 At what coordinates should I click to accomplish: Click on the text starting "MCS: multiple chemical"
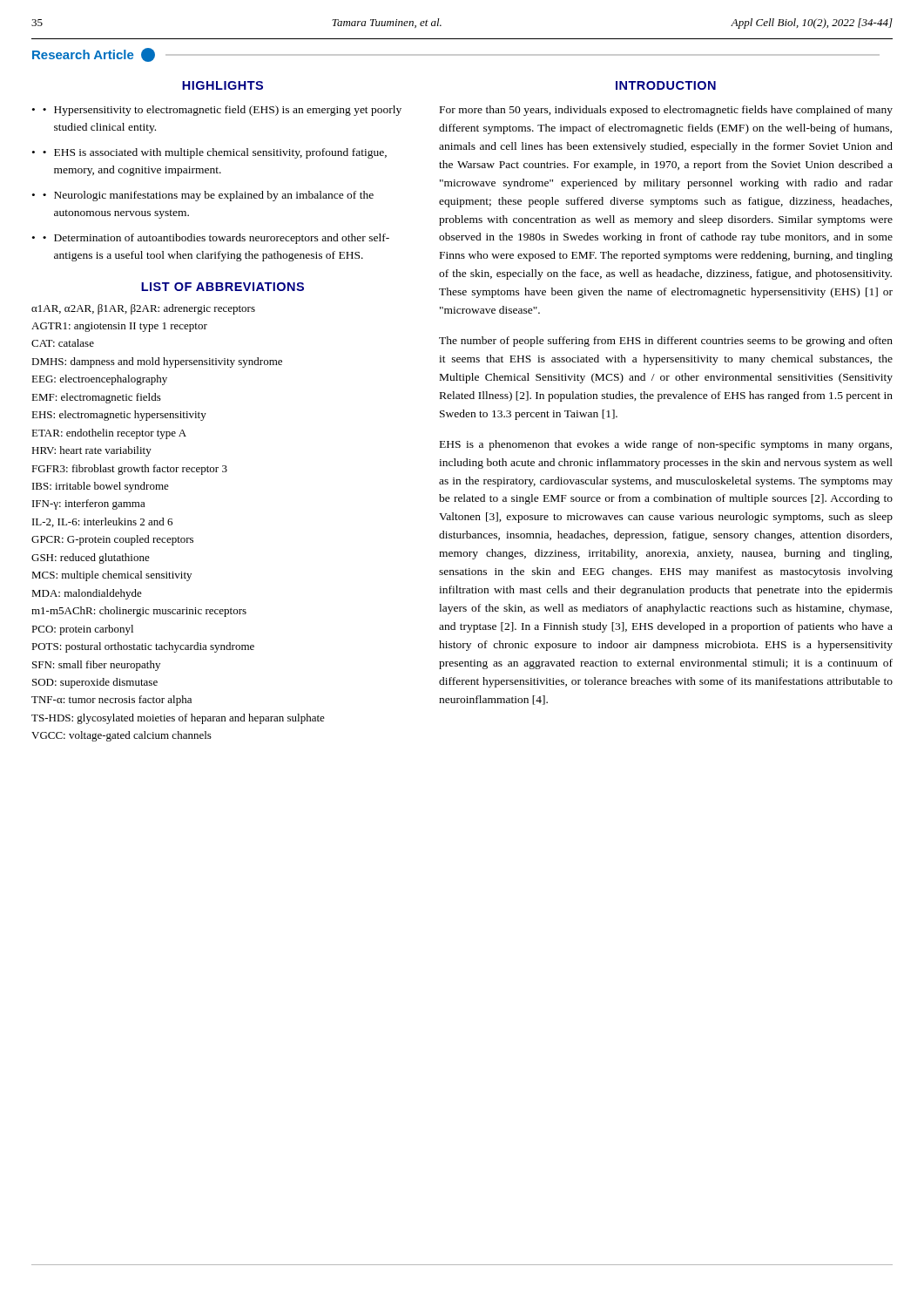(112, 575)
